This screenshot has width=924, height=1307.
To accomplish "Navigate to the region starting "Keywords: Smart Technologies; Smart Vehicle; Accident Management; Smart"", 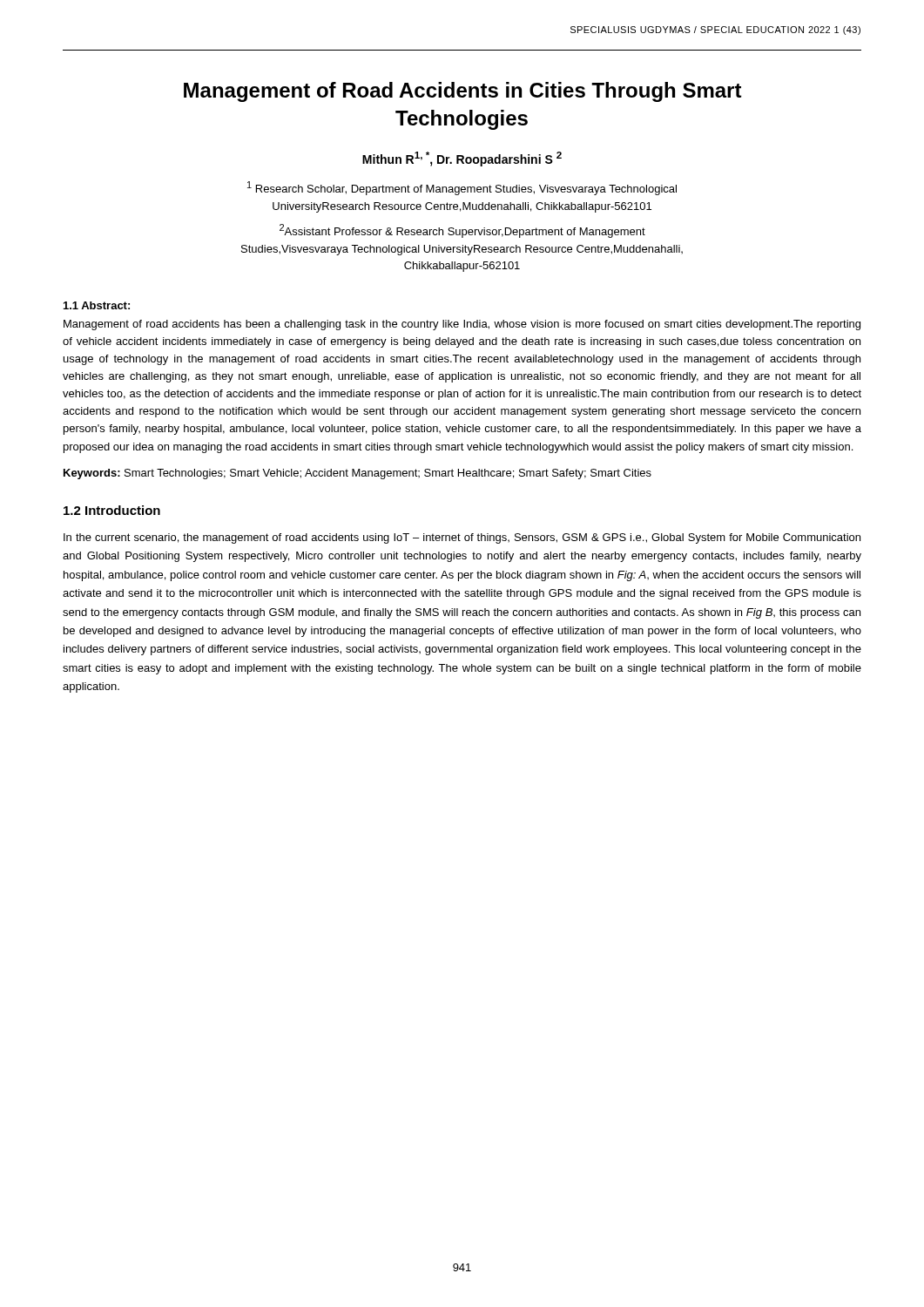I will pos(357,472).
